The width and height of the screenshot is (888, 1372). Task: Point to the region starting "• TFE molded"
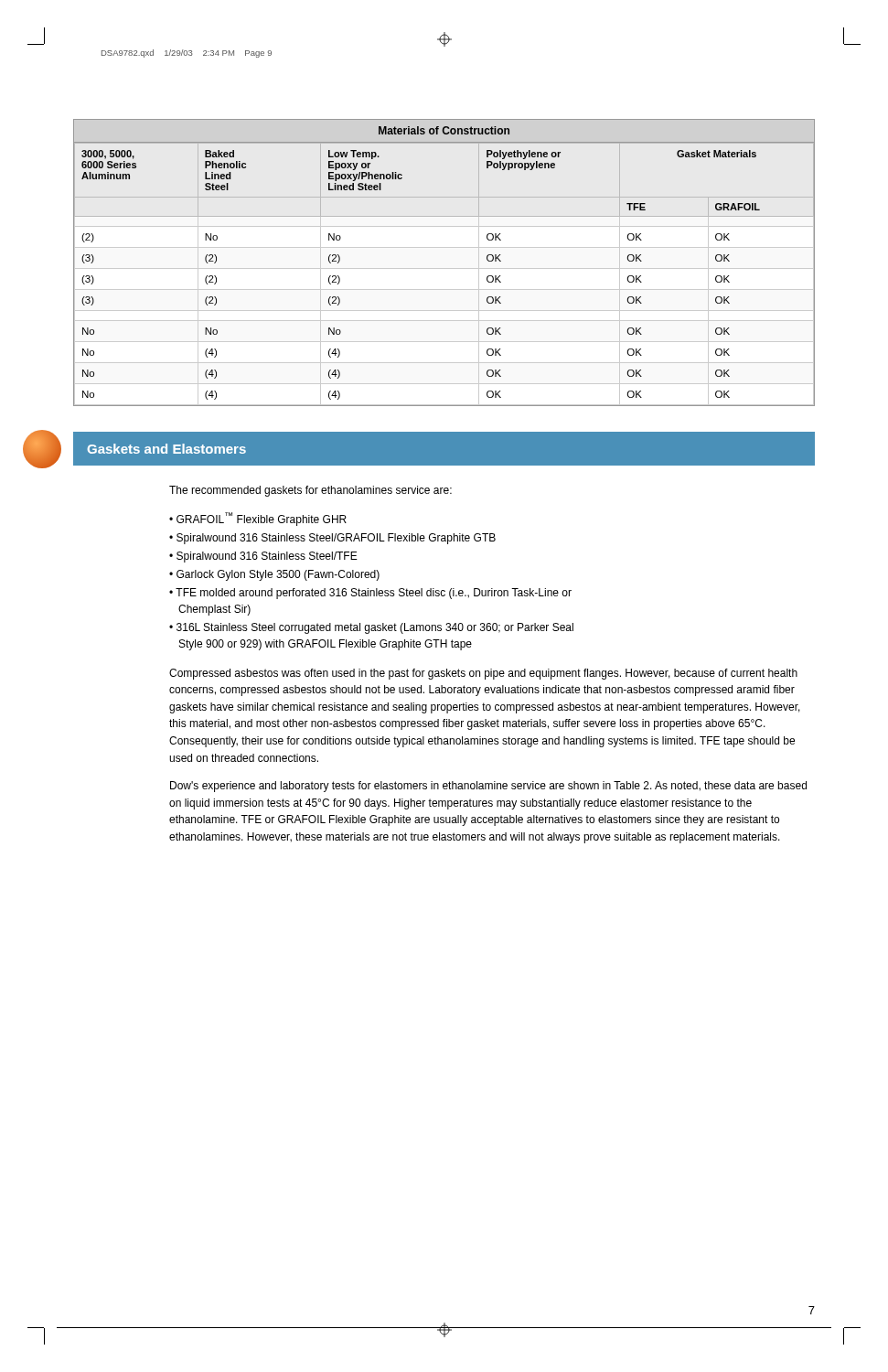[370, 601]
